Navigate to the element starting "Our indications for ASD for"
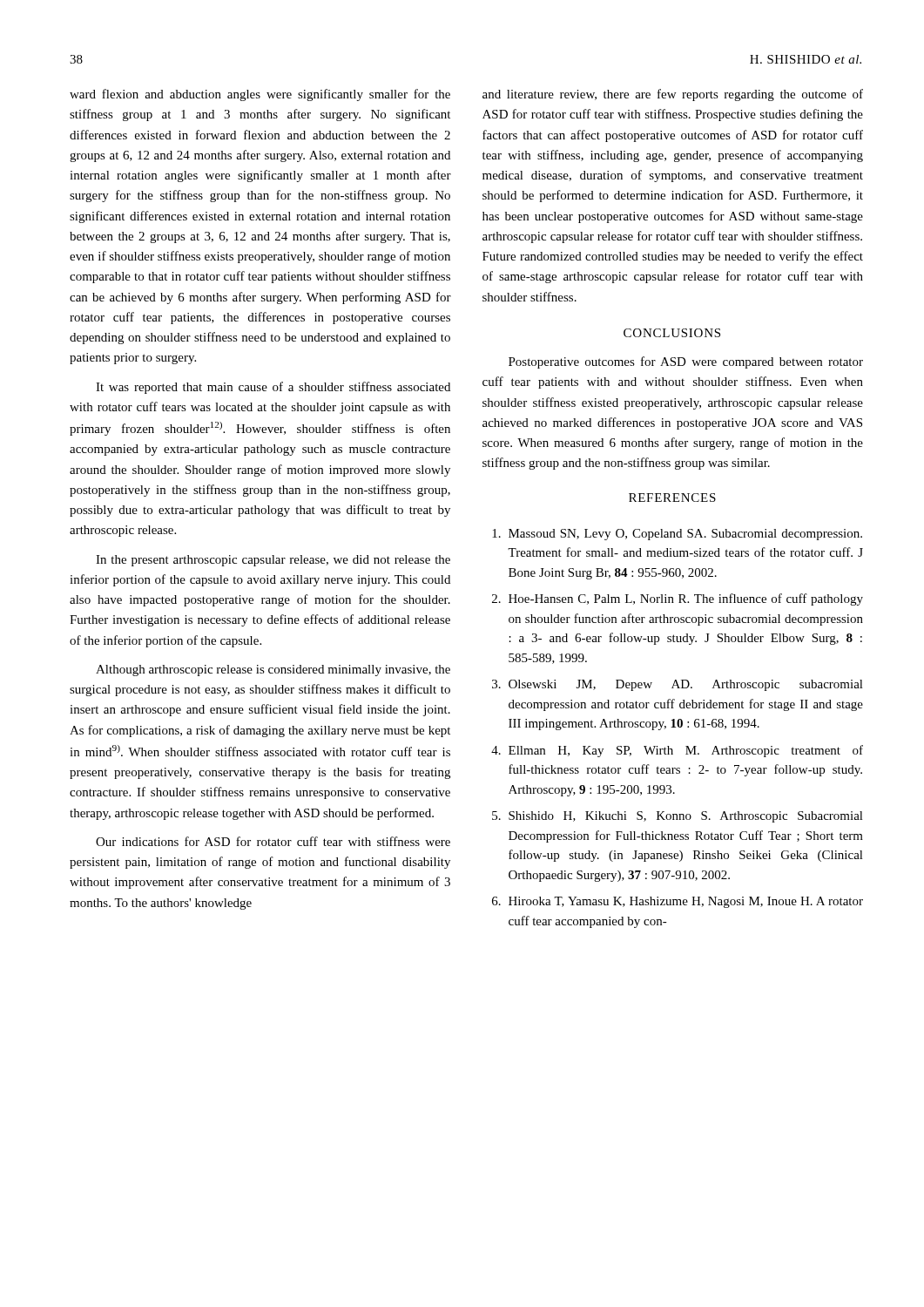The image size is (924, 1307). coord(260,872)
